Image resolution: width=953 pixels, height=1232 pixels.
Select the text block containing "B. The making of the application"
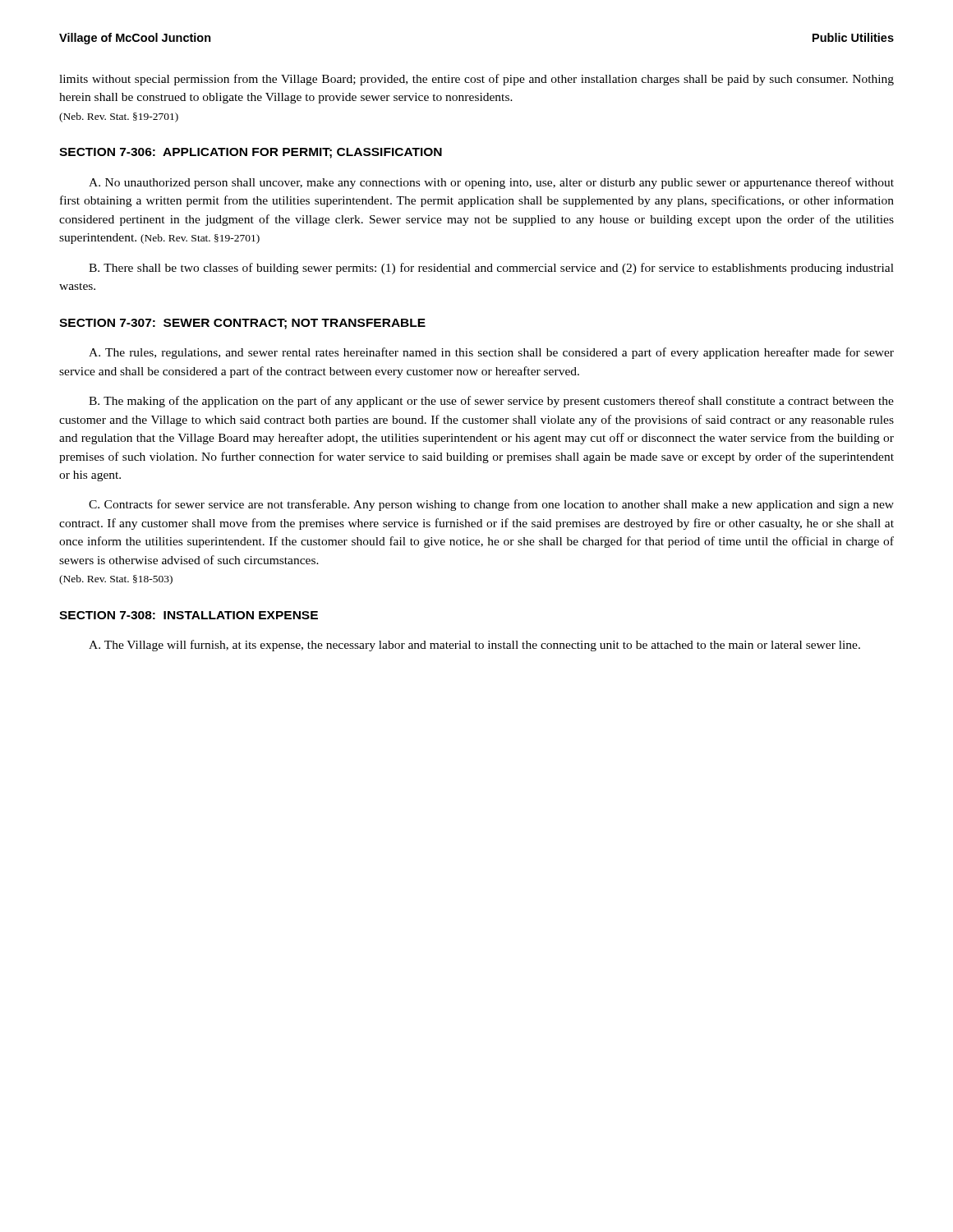pos(476,437)
